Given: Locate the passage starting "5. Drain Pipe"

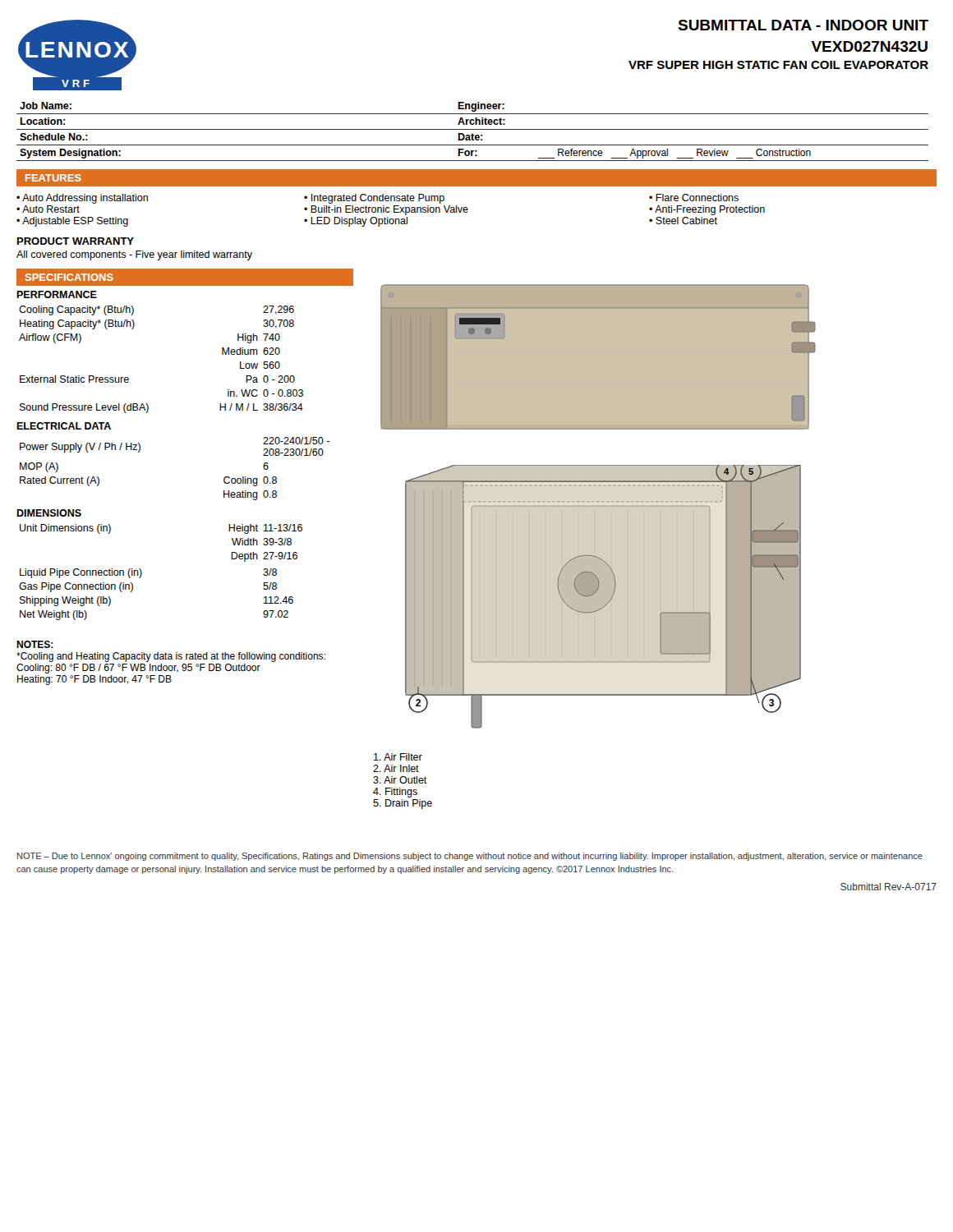Looking at the screenshot, I should click(403, 803).
